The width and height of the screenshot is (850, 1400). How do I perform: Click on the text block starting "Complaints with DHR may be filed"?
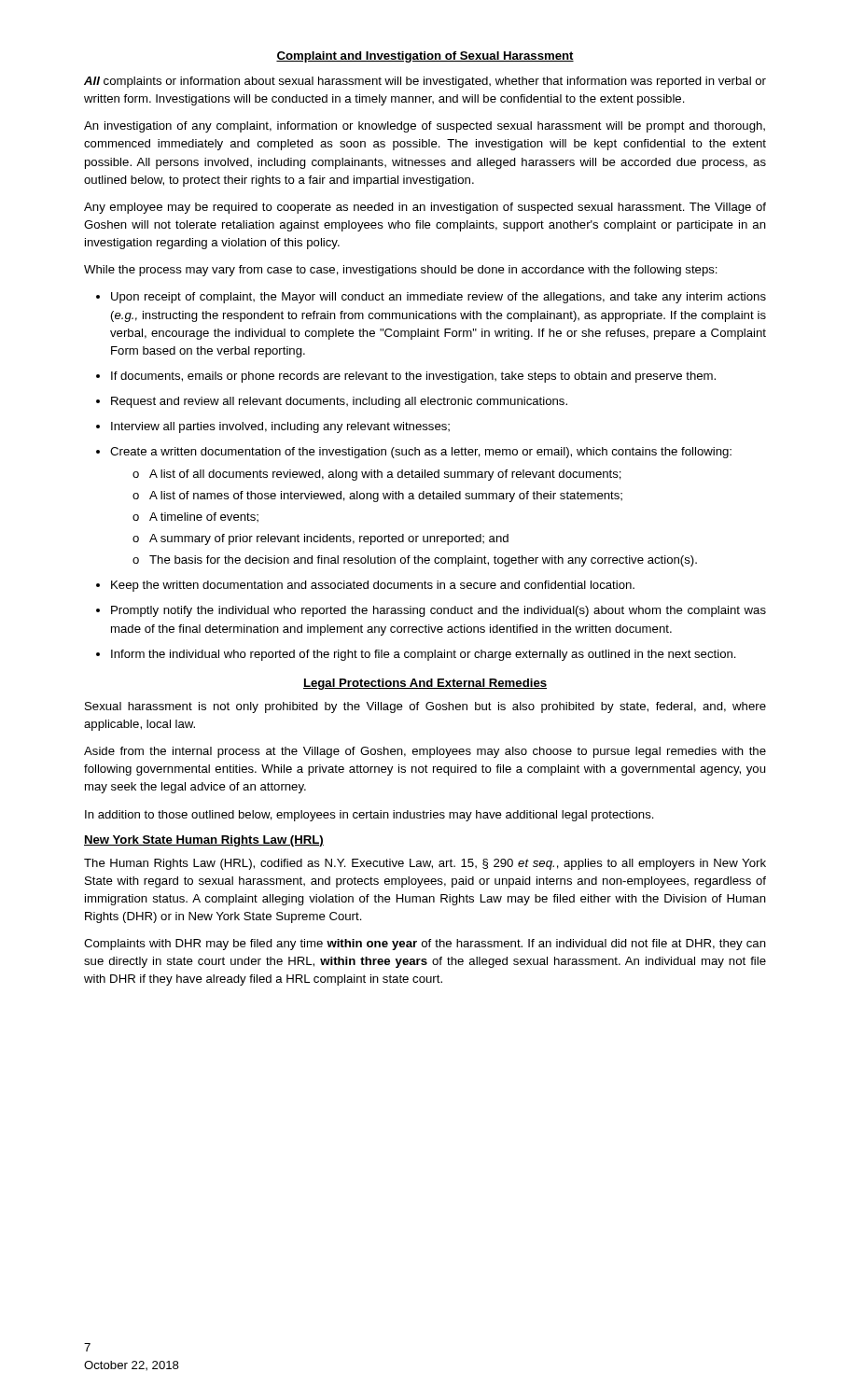pos(425,961)
